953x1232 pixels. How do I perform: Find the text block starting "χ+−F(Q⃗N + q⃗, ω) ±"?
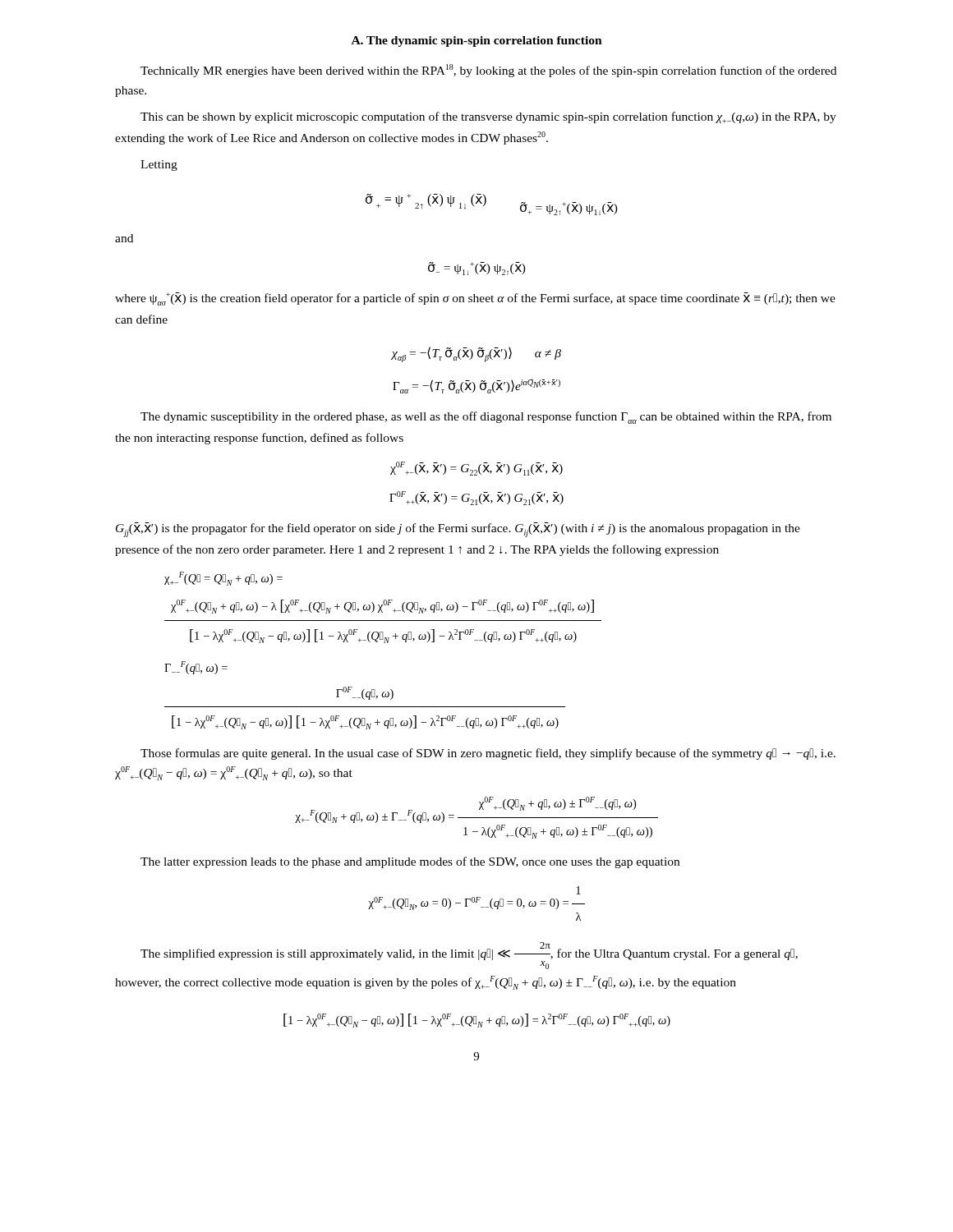pyautogui.click(x=476, y=818)
